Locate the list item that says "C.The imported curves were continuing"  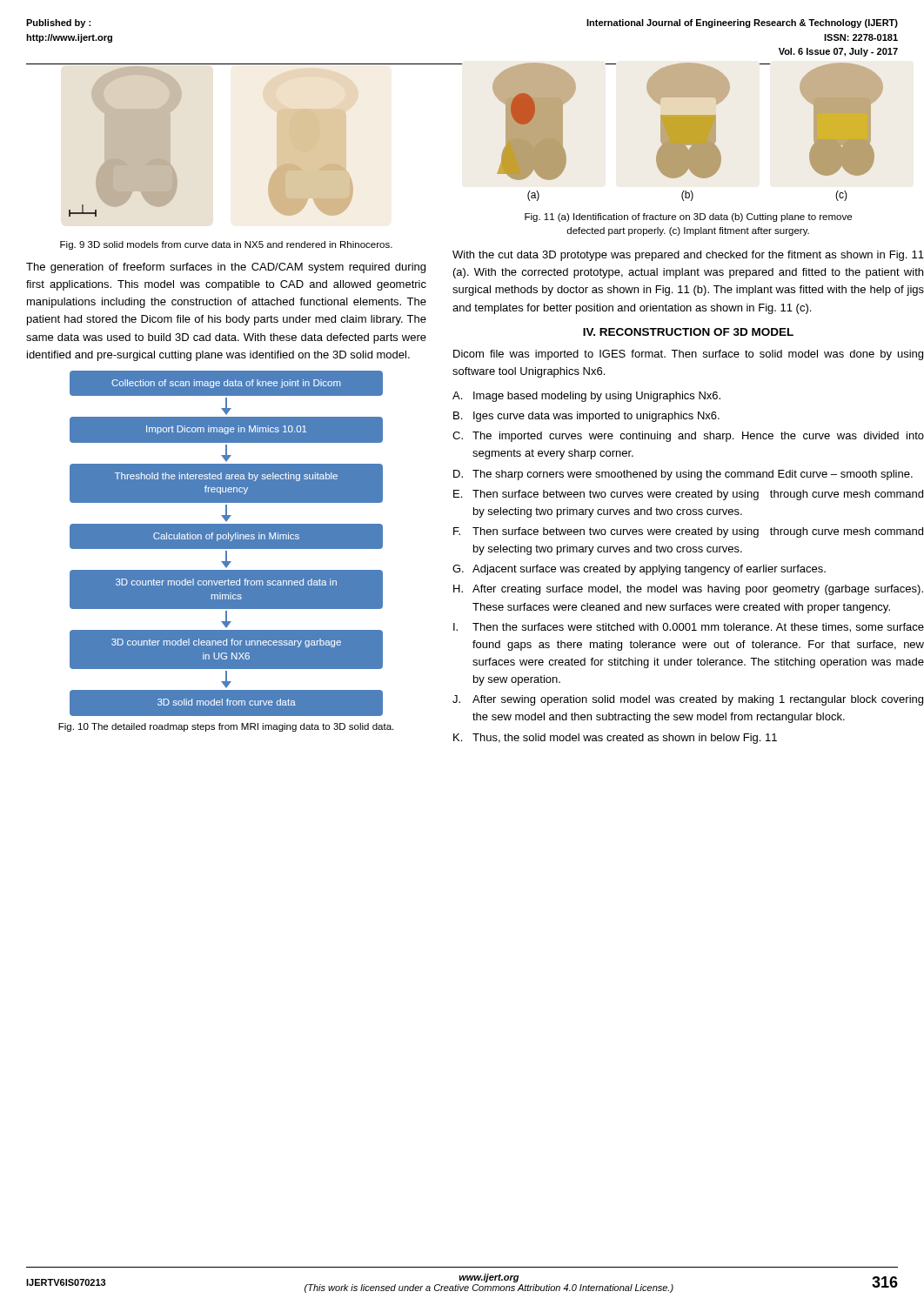(688, 445)
